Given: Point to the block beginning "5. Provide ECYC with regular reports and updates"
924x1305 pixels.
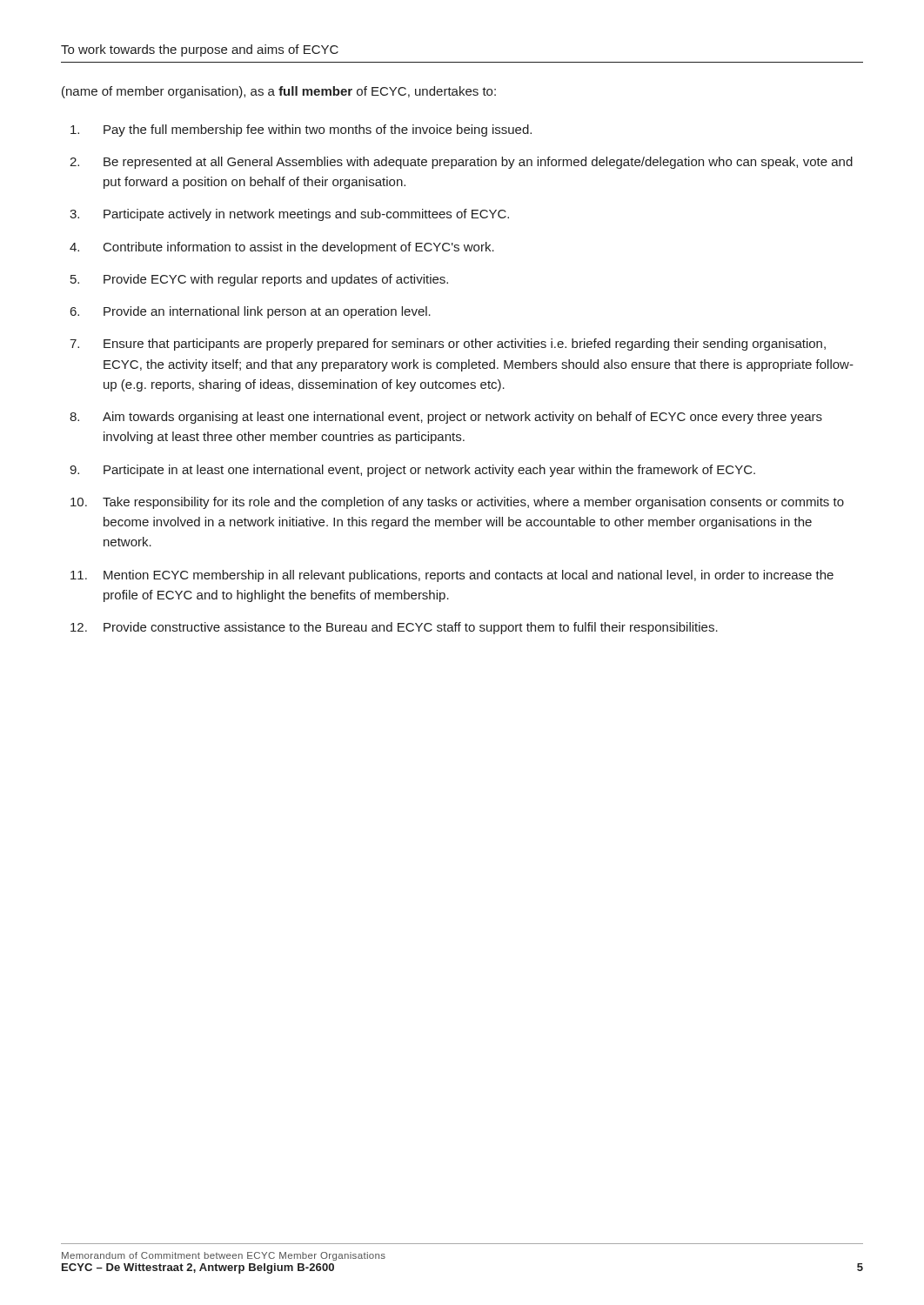Looking at the screenshot, I should (x=259, y=280).
